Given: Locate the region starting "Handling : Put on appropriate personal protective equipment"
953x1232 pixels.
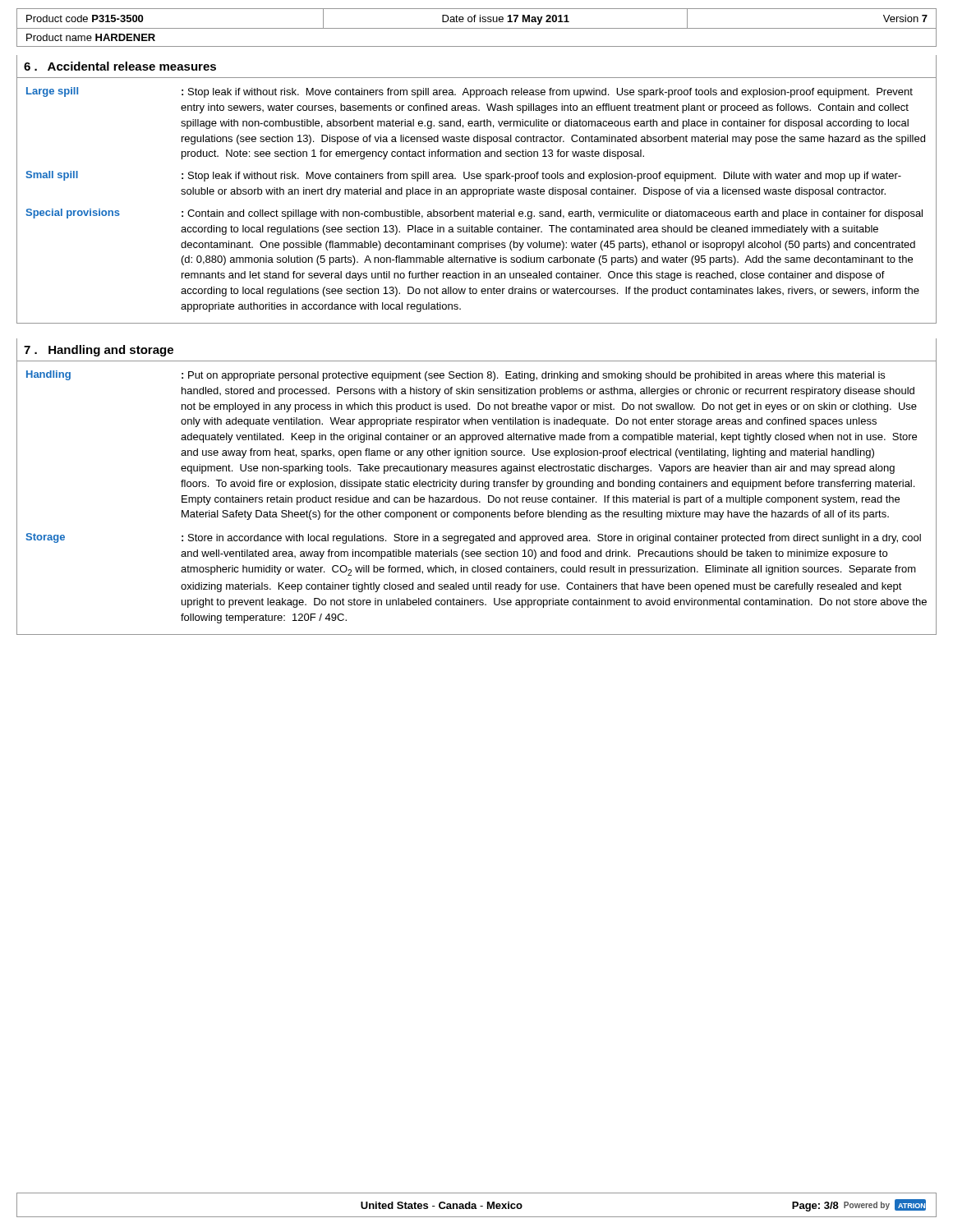Looking at the screenshot, I should click(x=476, y=445).
